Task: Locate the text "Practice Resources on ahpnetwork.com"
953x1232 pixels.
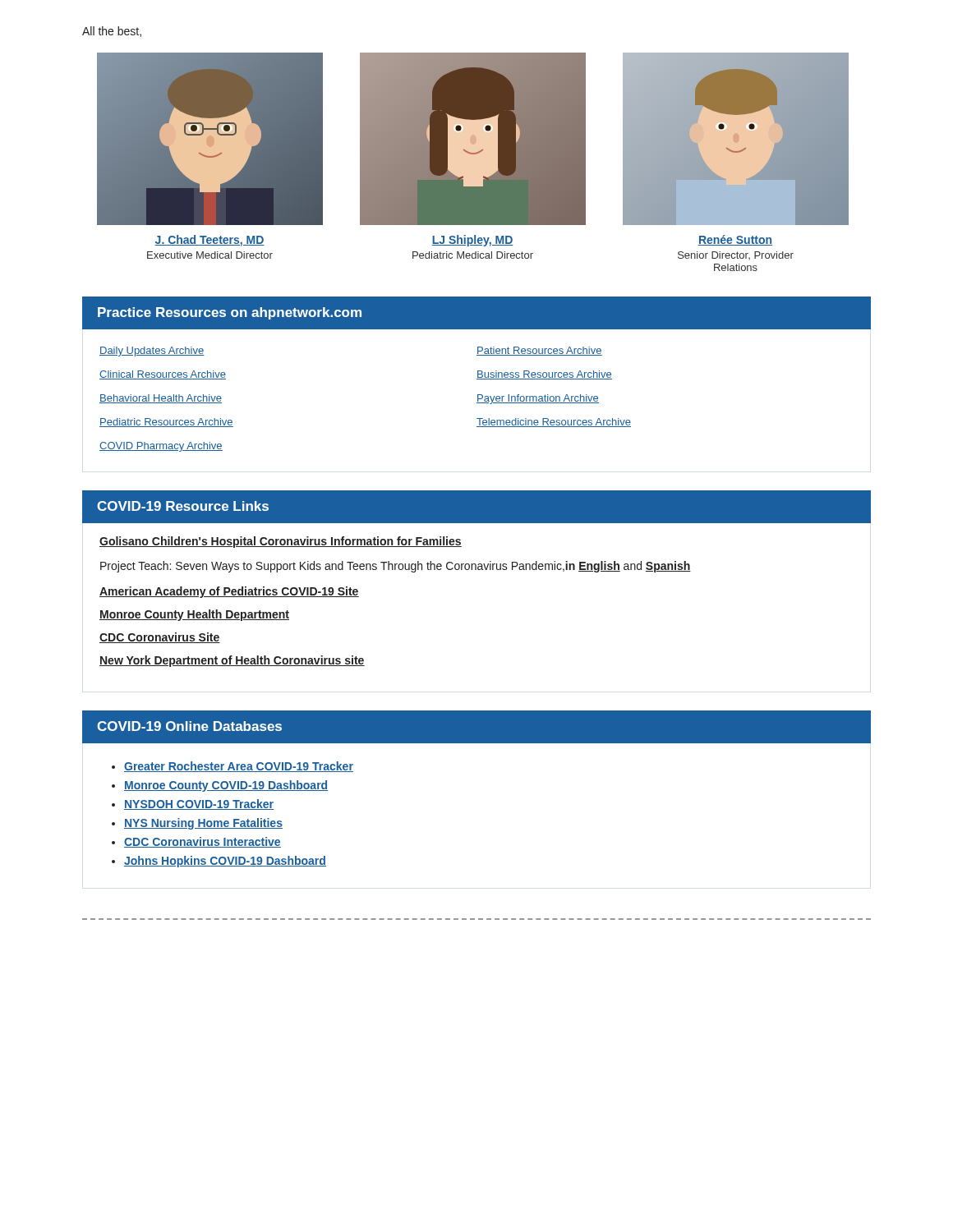Action: (x=230, y=312)
